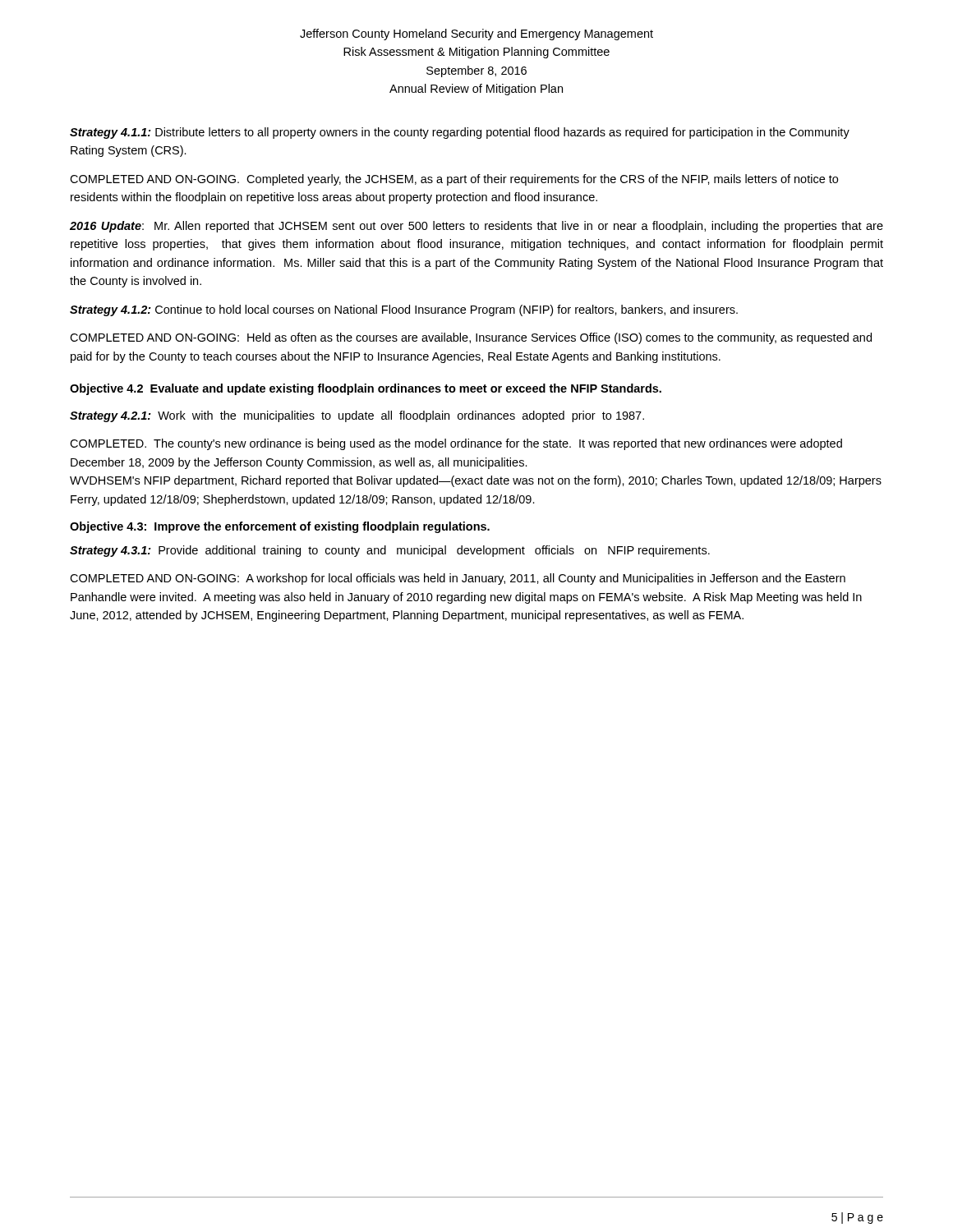
Task: Navigate to the text starting "Strategy 4.1.2: Continue to hold local"
Action: (x=404, y=309)
